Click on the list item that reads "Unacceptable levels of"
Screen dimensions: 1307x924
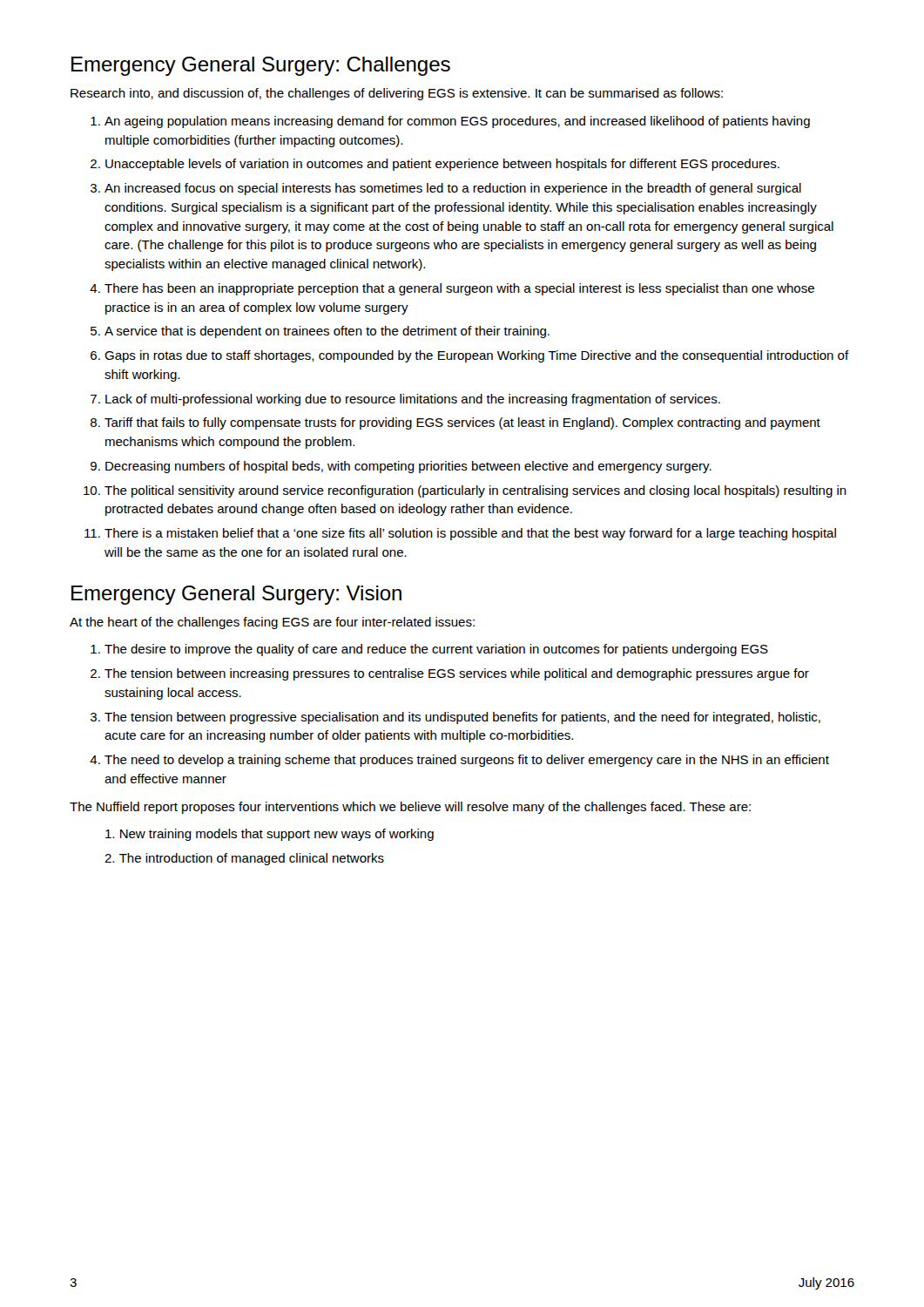coord(479,164)
